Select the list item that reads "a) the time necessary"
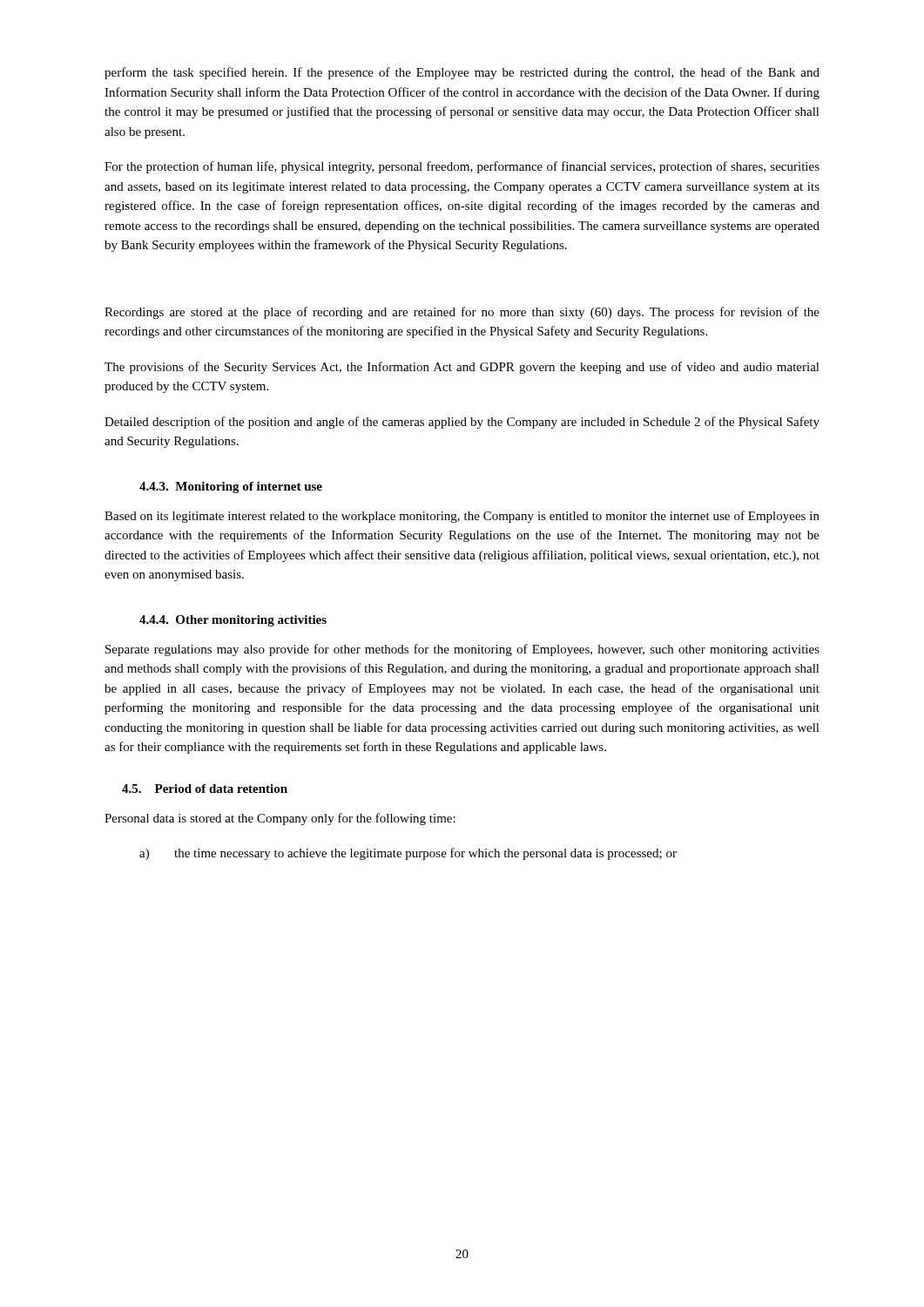This screenshot has height=1307, width=924. click(462, 853)
